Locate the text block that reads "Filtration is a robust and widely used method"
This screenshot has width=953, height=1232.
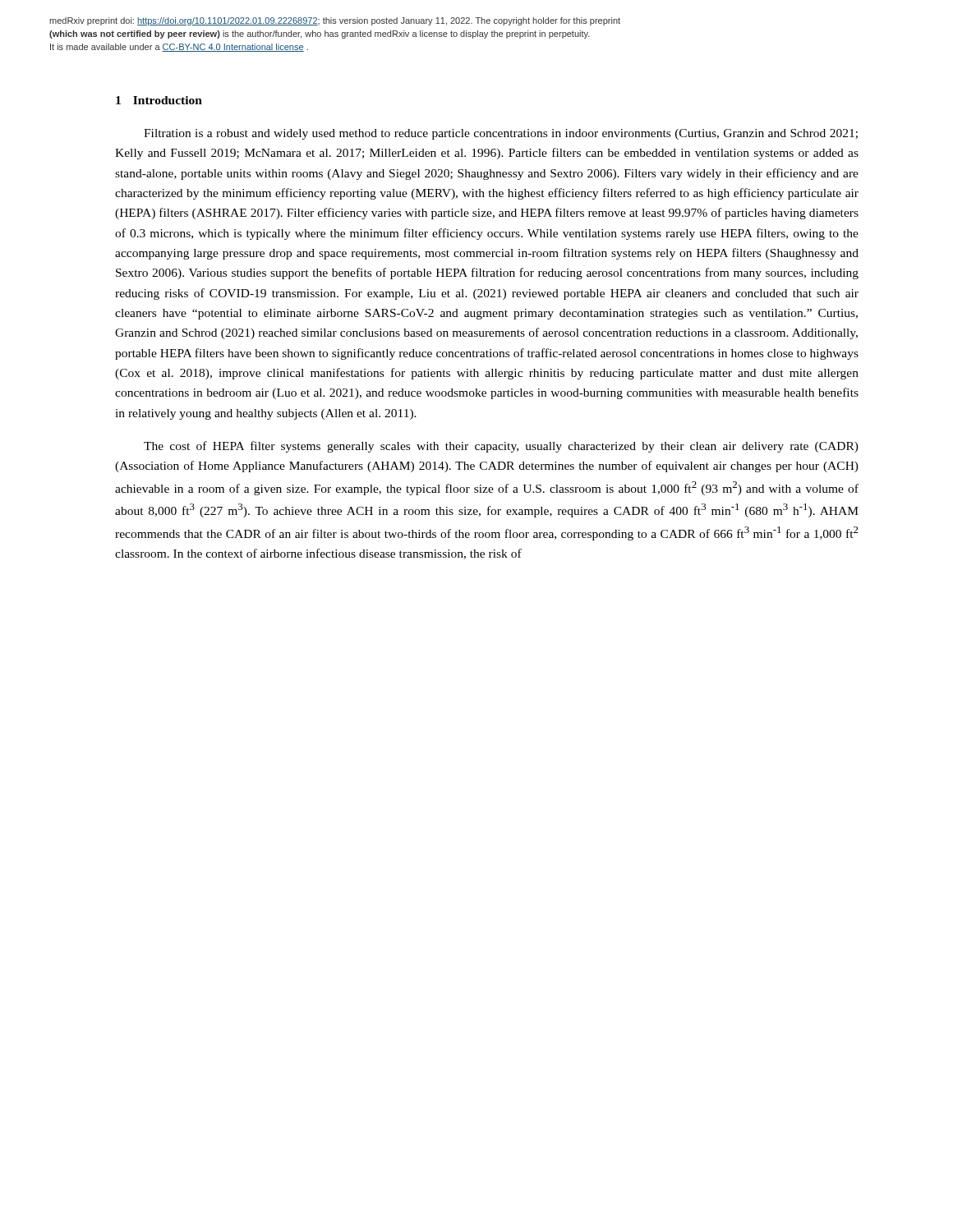coord(487,343)
